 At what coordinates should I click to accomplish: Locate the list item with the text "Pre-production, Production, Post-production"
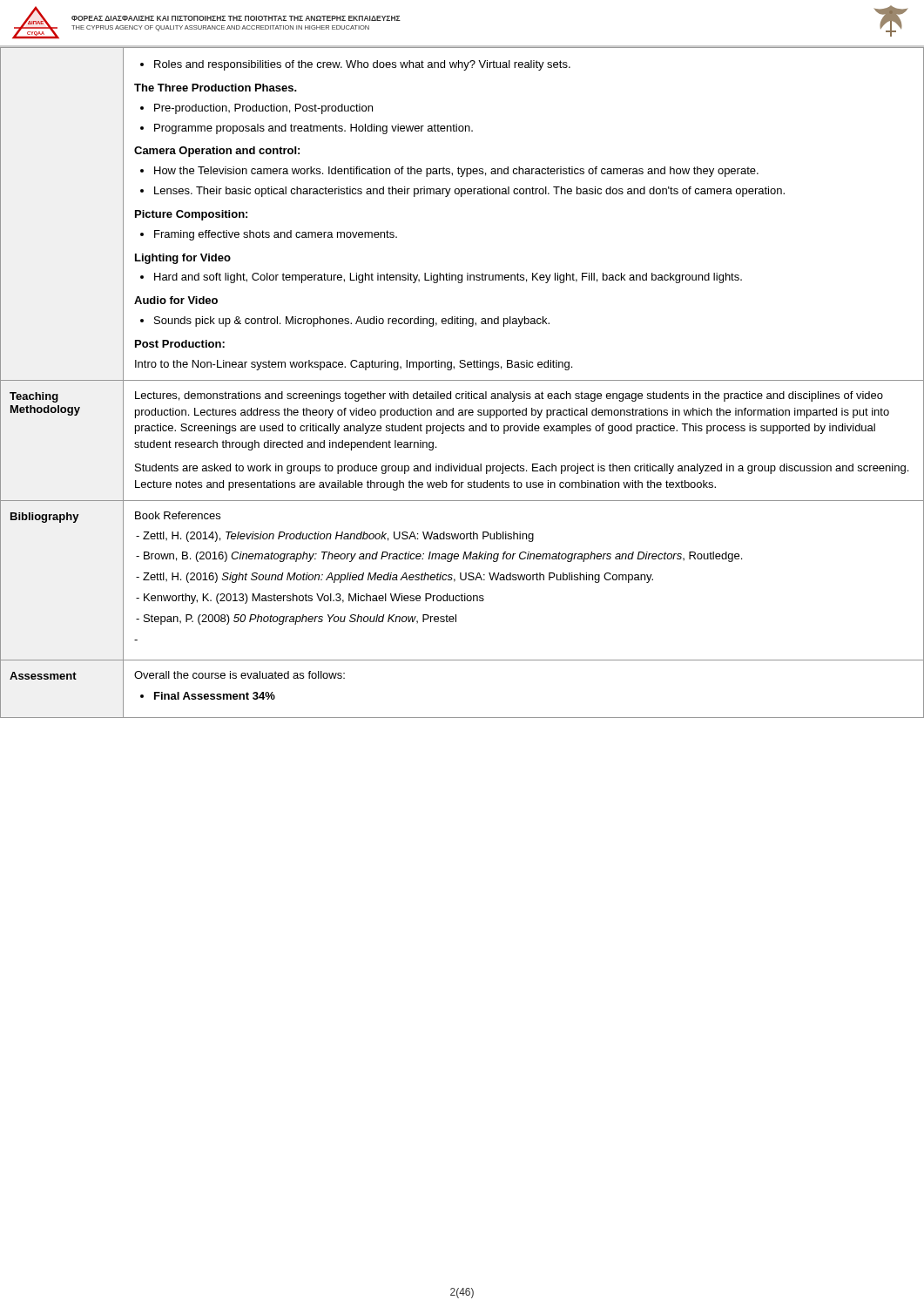pyautogui.click(x=256, y=109)
